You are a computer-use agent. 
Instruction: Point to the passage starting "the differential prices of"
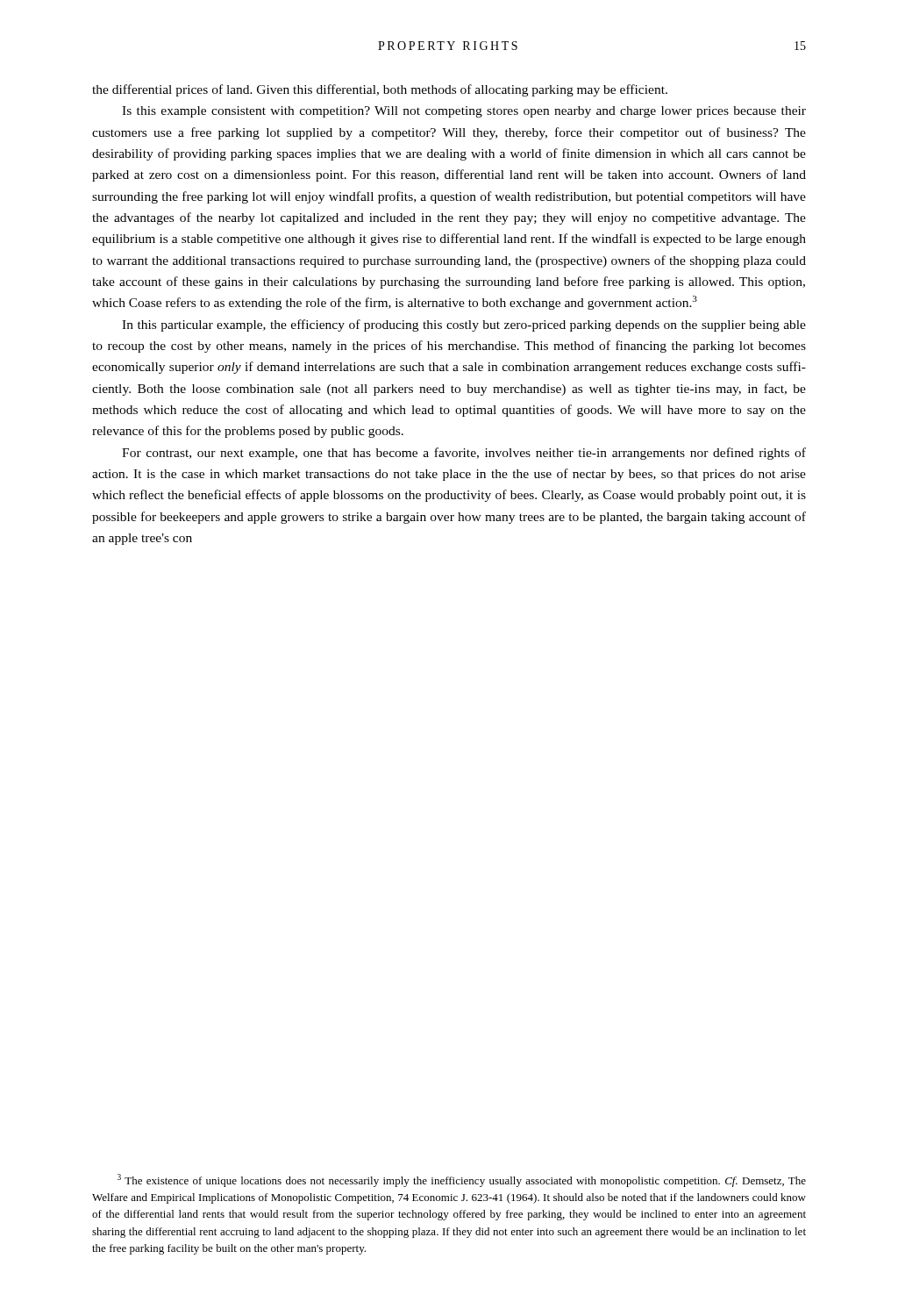(x=449, y=314)
